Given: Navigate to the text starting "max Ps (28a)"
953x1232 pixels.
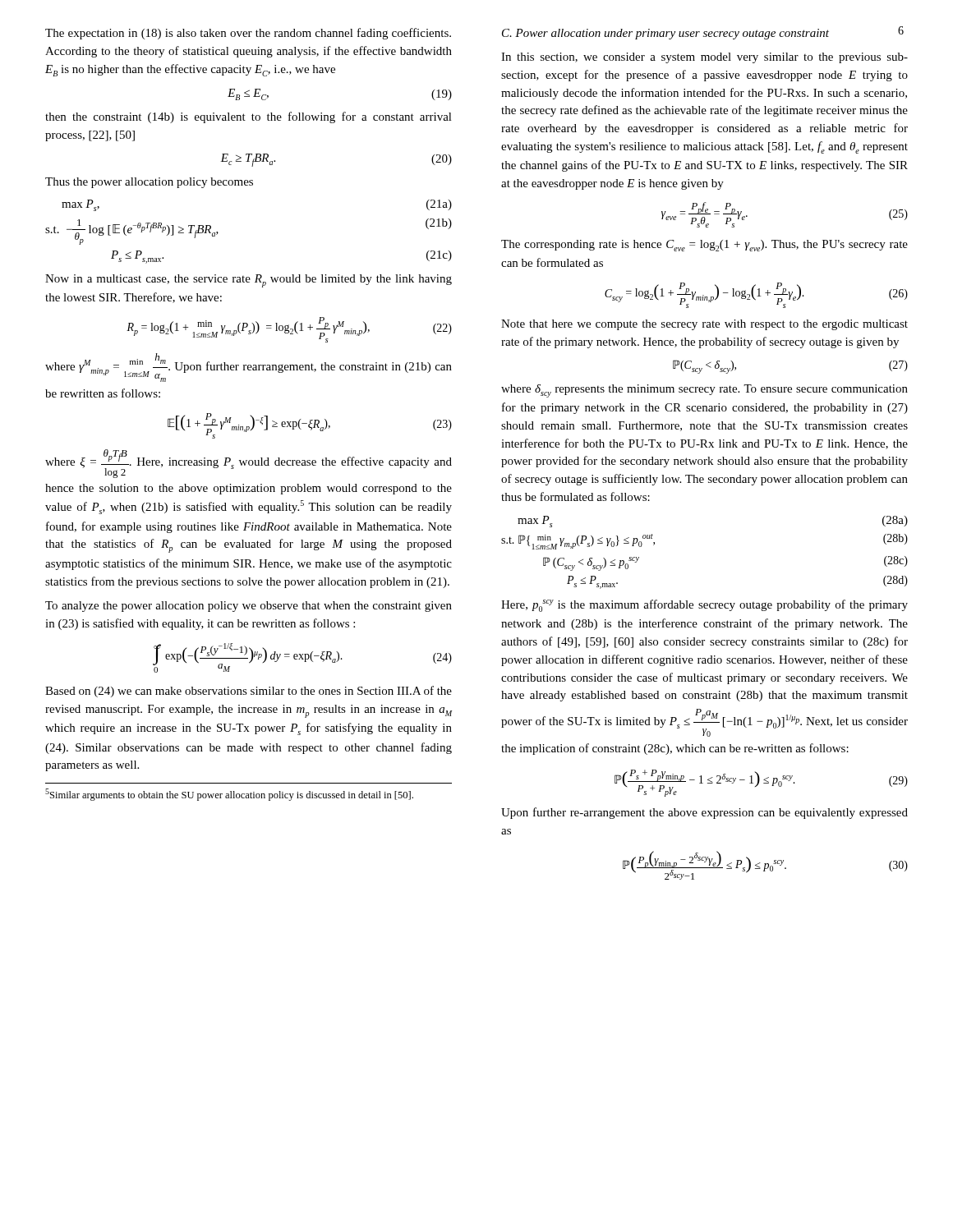Looking at the screenshot, I should pyautogui.click(x=532, y=521).
